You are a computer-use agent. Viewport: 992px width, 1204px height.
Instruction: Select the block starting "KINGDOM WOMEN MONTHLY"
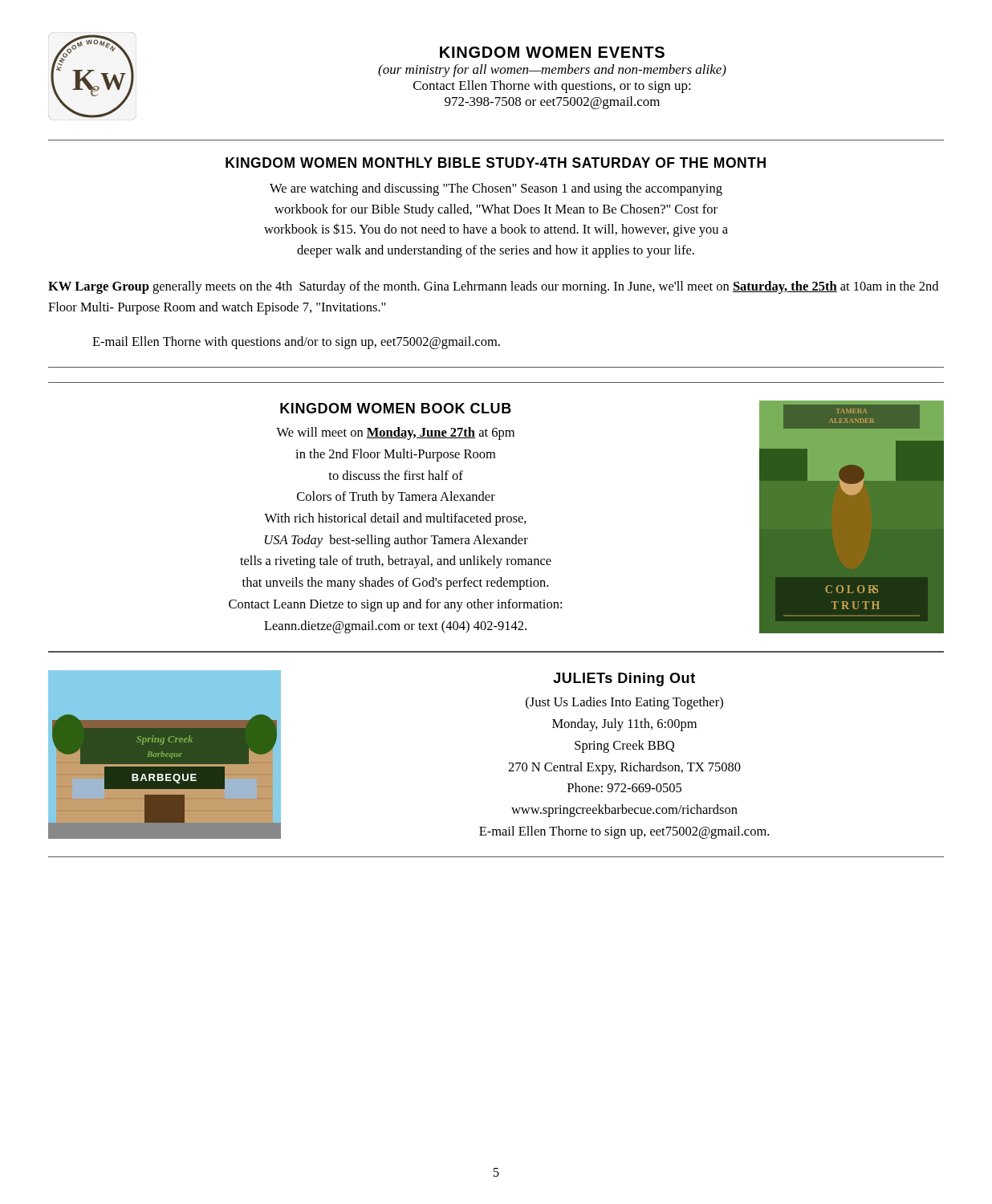click(x=496, y=208)
